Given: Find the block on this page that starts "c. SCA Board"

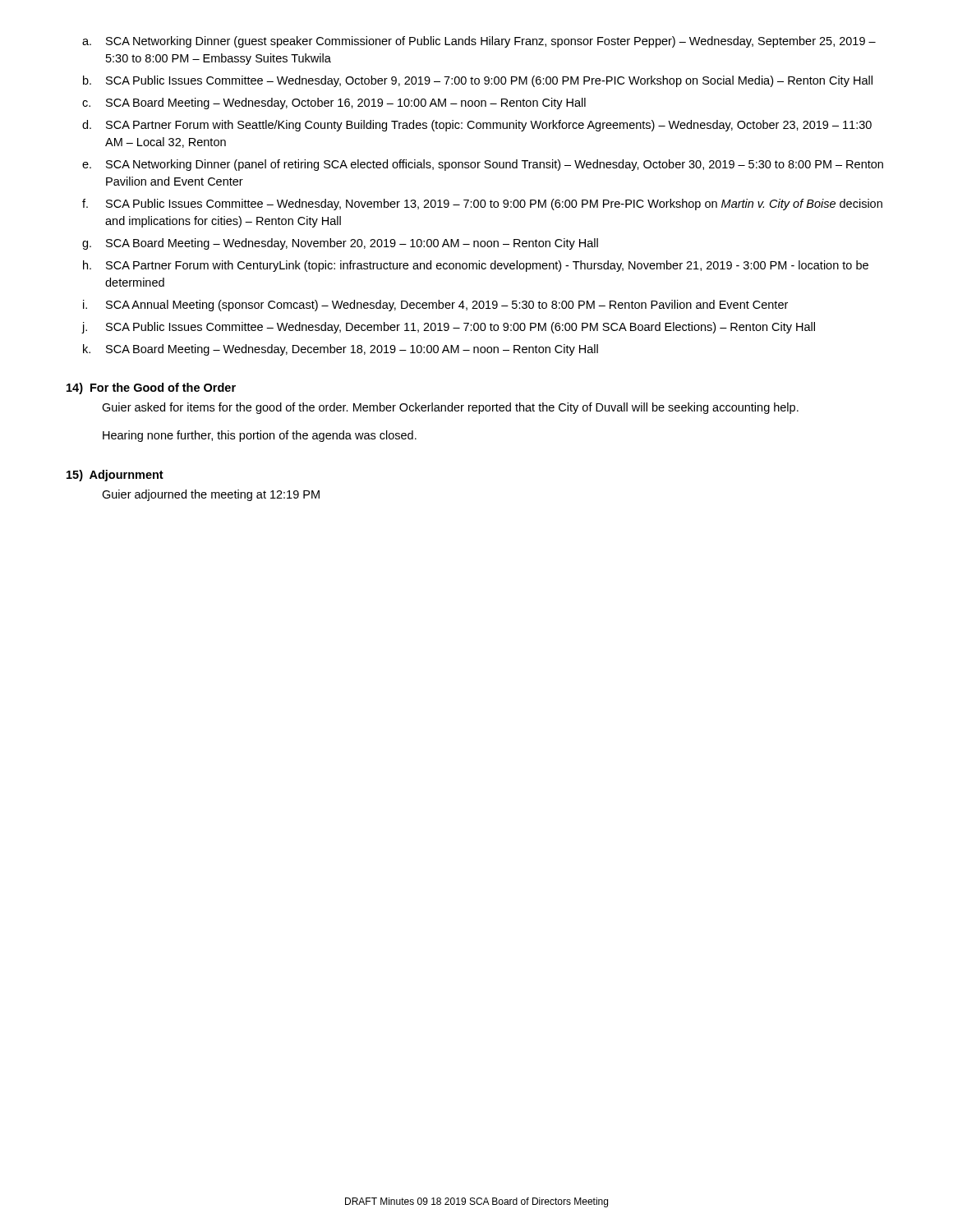Looking at the screenshot, I should click(485, 103).
